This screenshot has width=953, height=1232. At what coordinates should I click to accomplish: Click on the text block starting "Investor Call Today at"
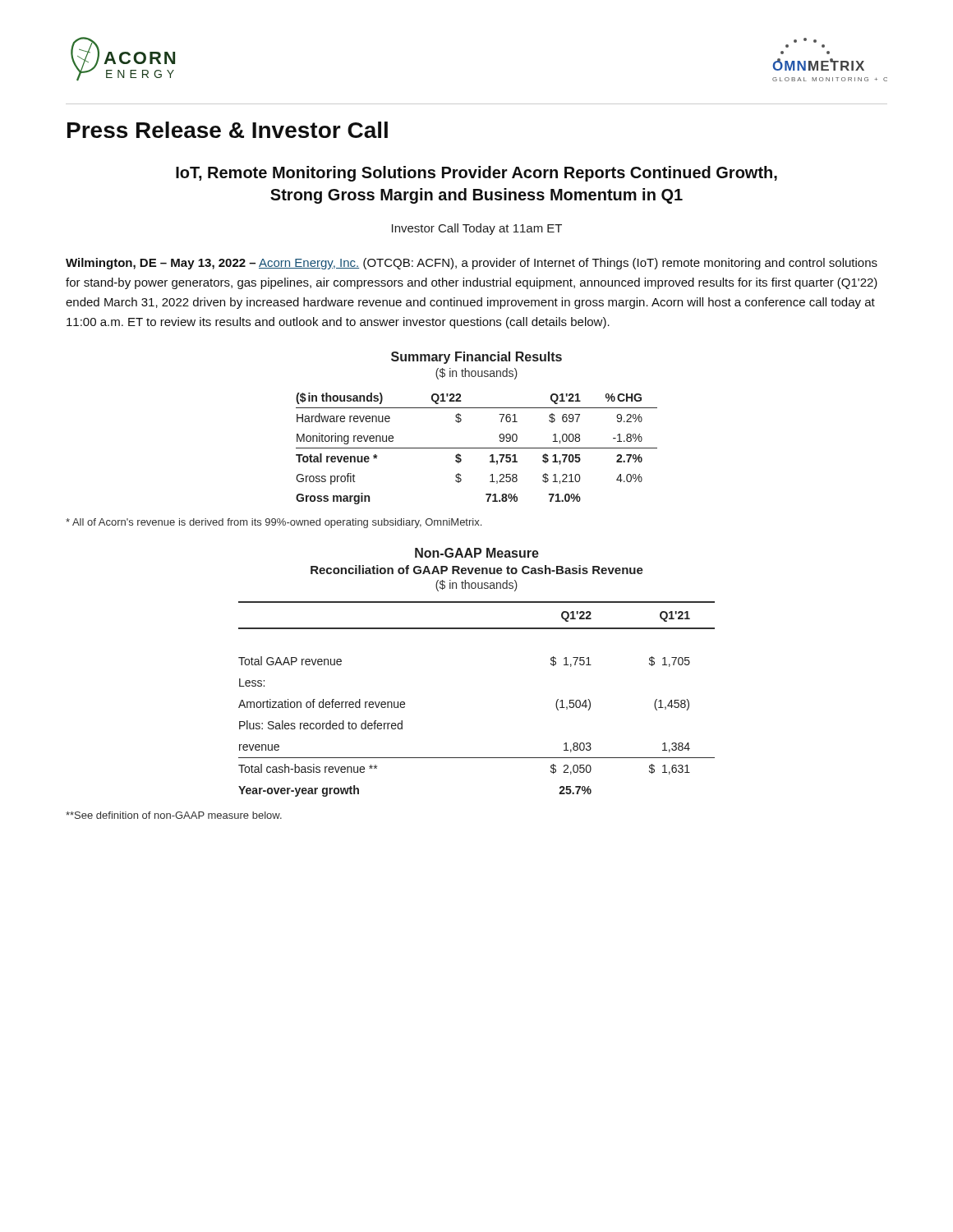point(476,228)
